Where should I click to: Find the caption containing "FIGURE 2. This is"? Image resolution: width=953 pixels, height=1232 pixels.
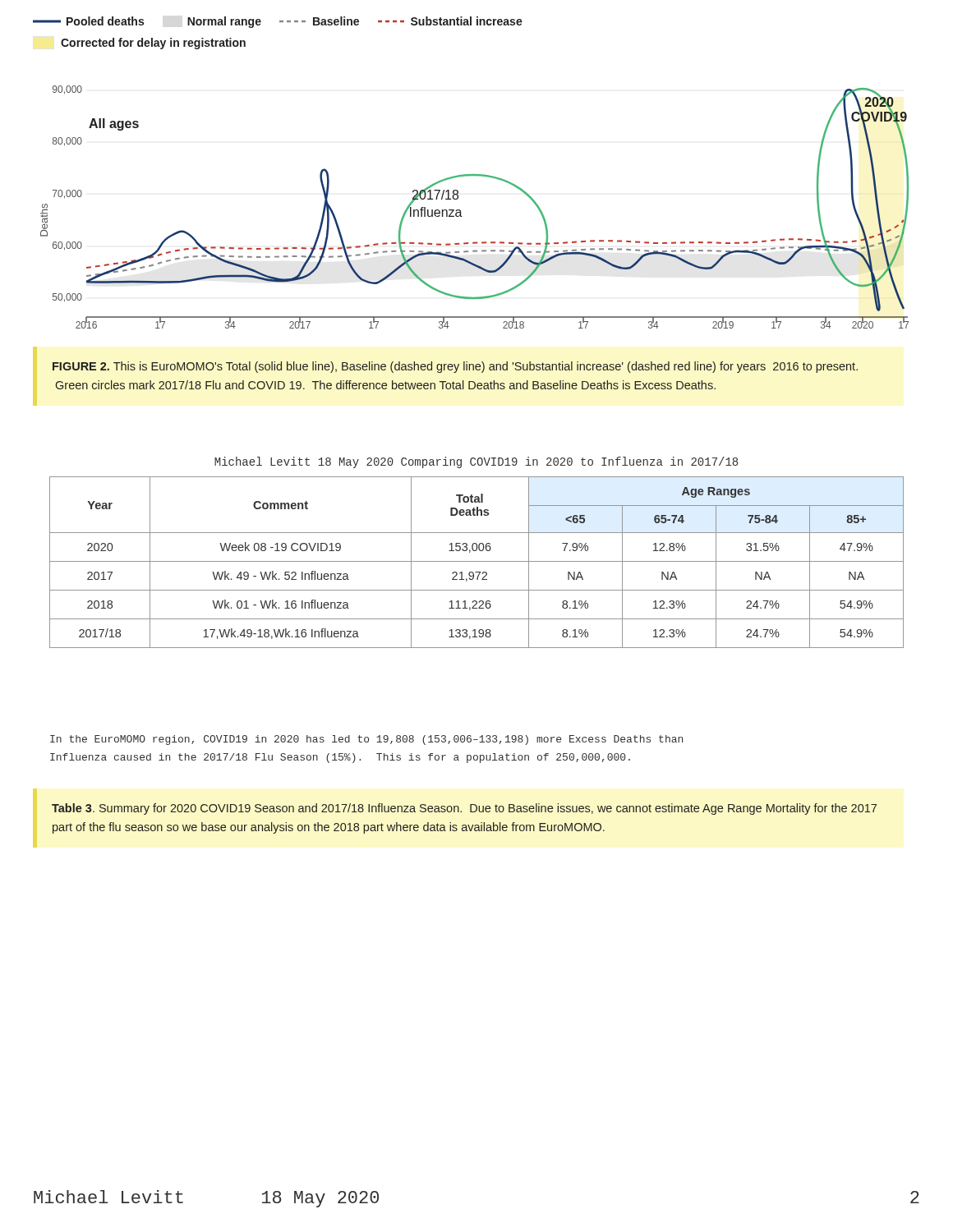455,376
